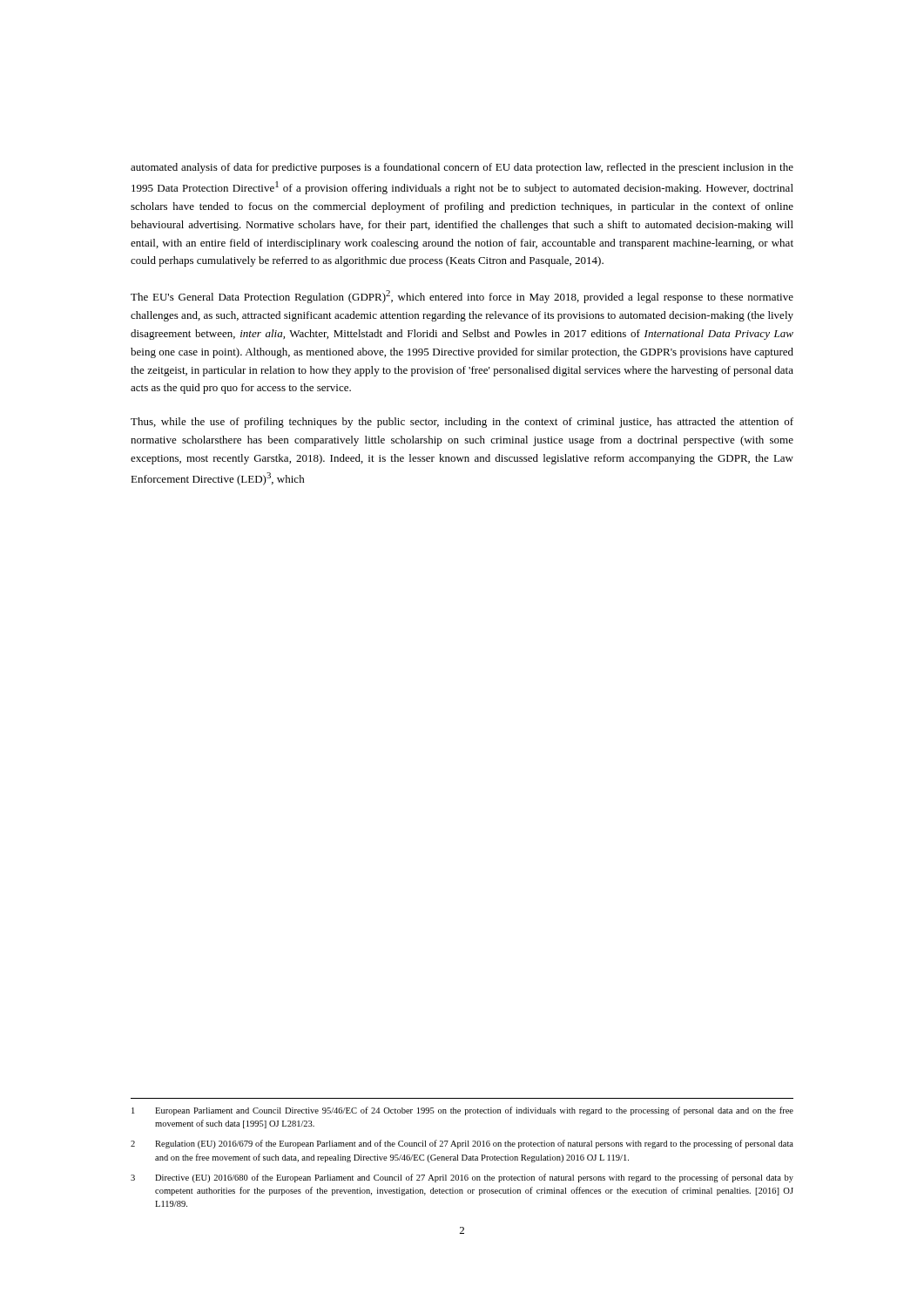Find the block on this page that starts "3 Directive (EU) 2016/680 of the European Parliament"
The height and width of the screenshot is (1307, 924).
tap(462, 1191)
